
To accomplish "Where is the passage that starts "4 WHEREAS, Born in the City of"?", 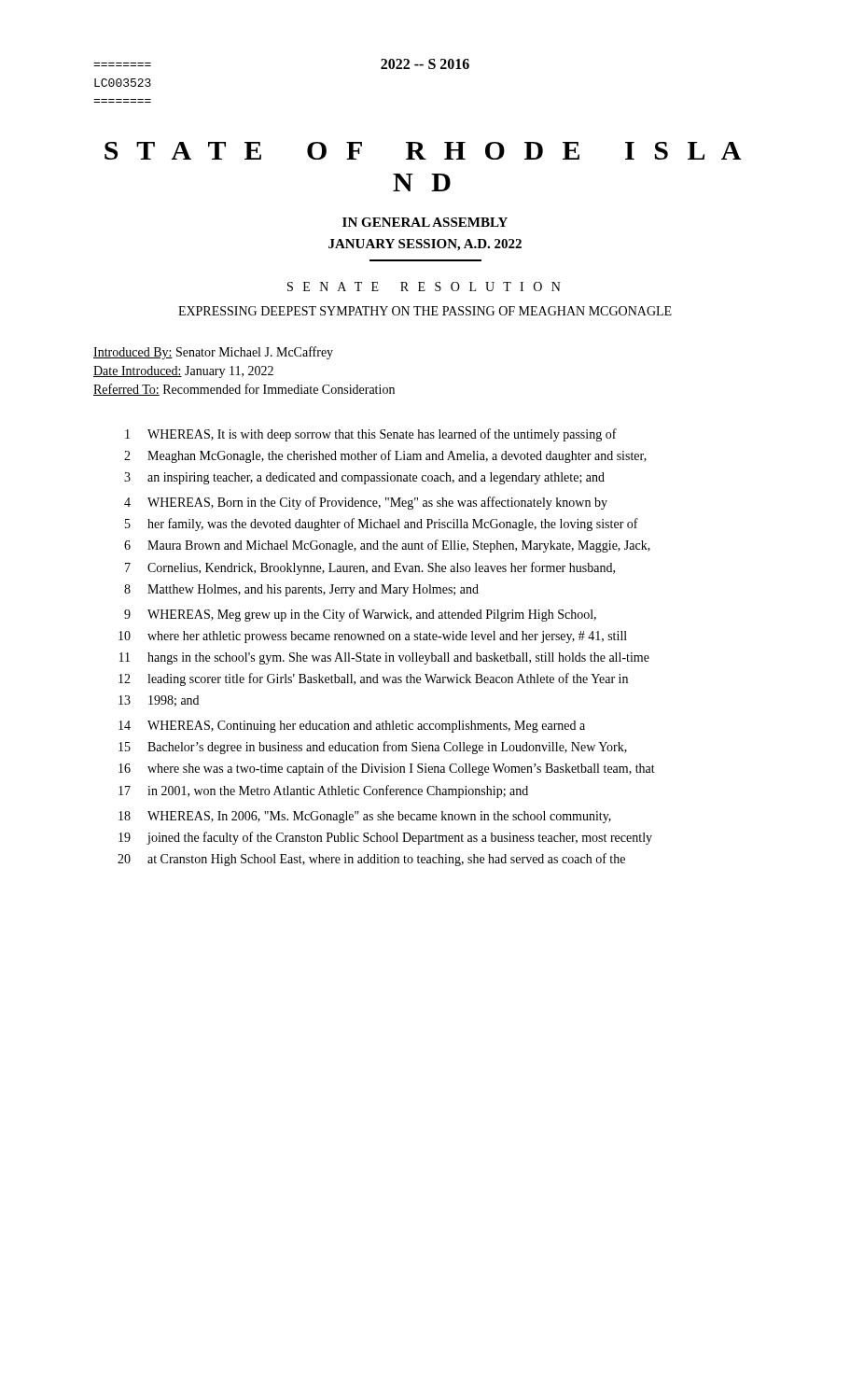I will 425,503.
